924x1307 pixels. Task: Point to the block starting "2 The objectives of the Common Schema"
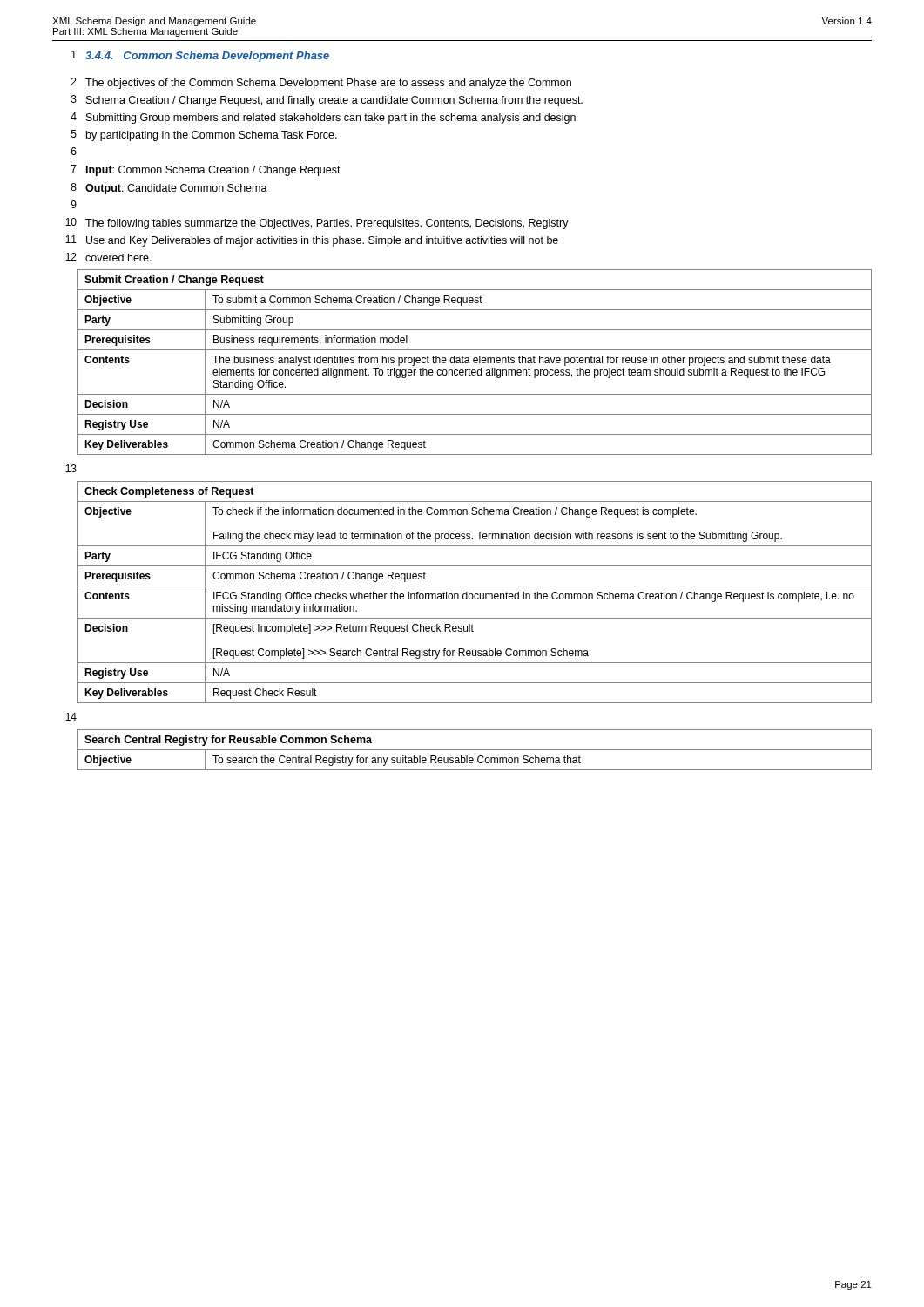pyautogui.click(x=462, y=83)
